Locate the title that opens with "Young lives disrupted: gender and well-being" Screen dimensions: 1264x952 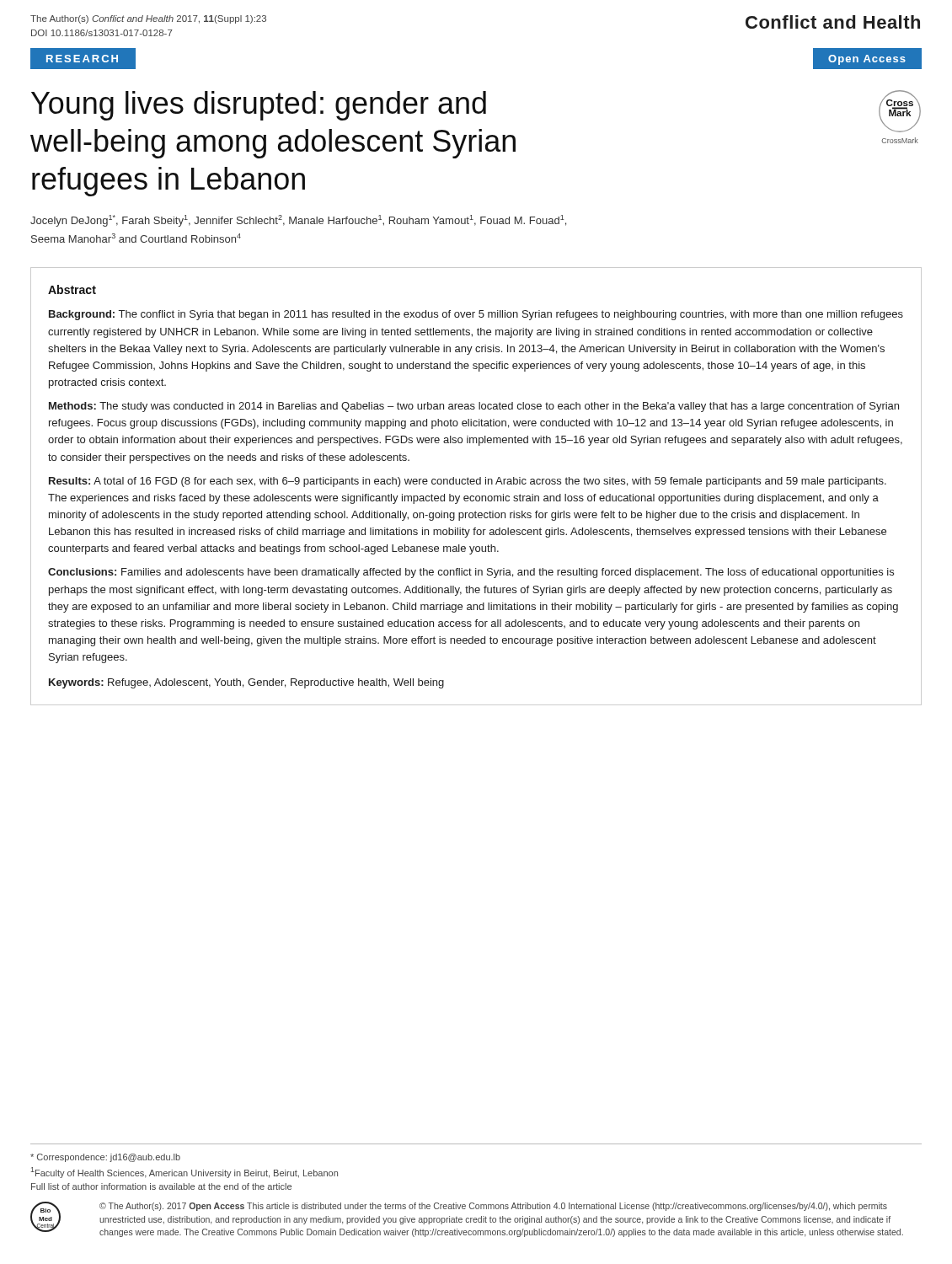(x=274, y=141)
